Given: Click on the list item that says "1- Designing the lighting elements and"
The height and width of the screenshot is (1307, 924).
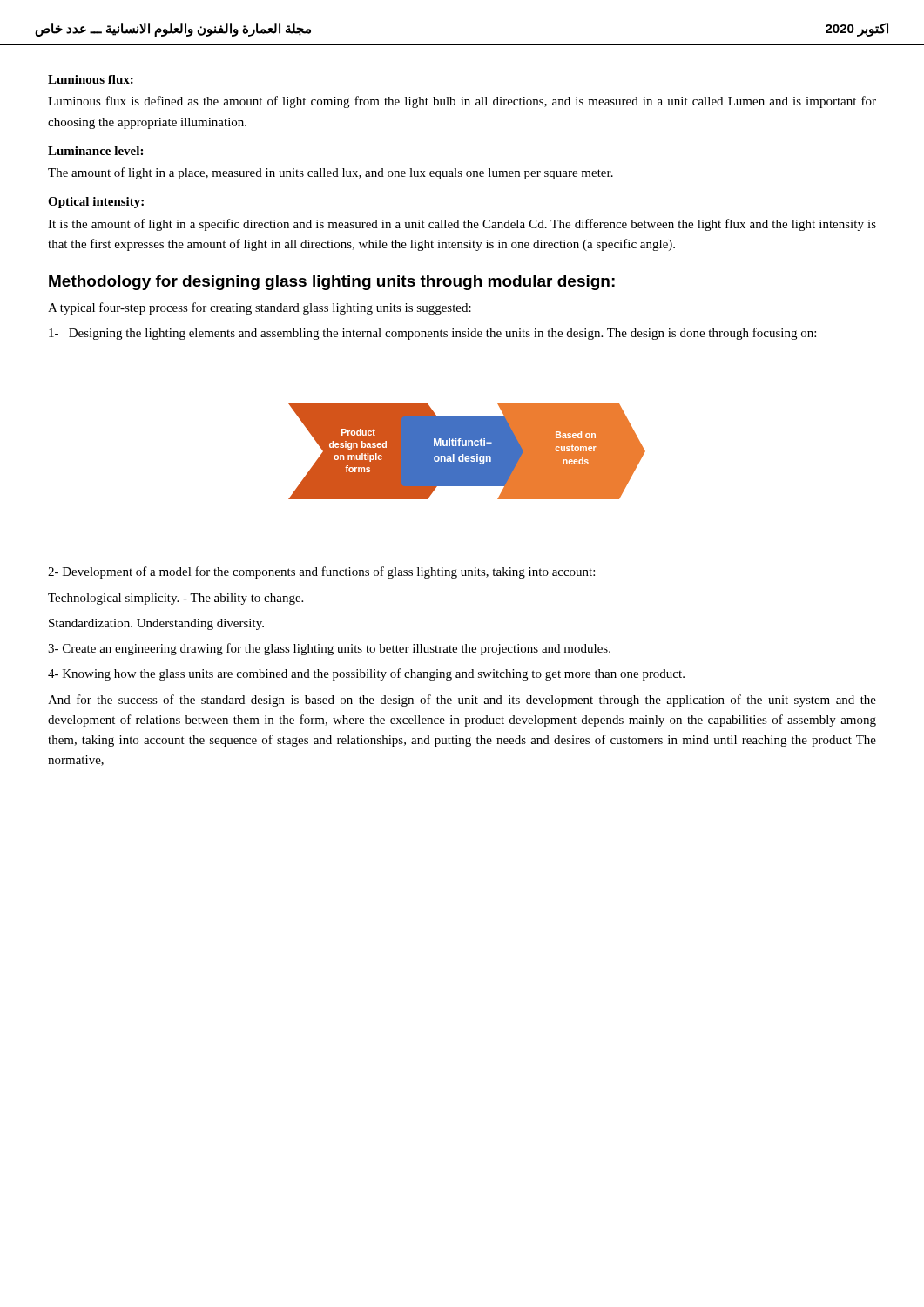Looking at the screenshot, I should 433,333.
